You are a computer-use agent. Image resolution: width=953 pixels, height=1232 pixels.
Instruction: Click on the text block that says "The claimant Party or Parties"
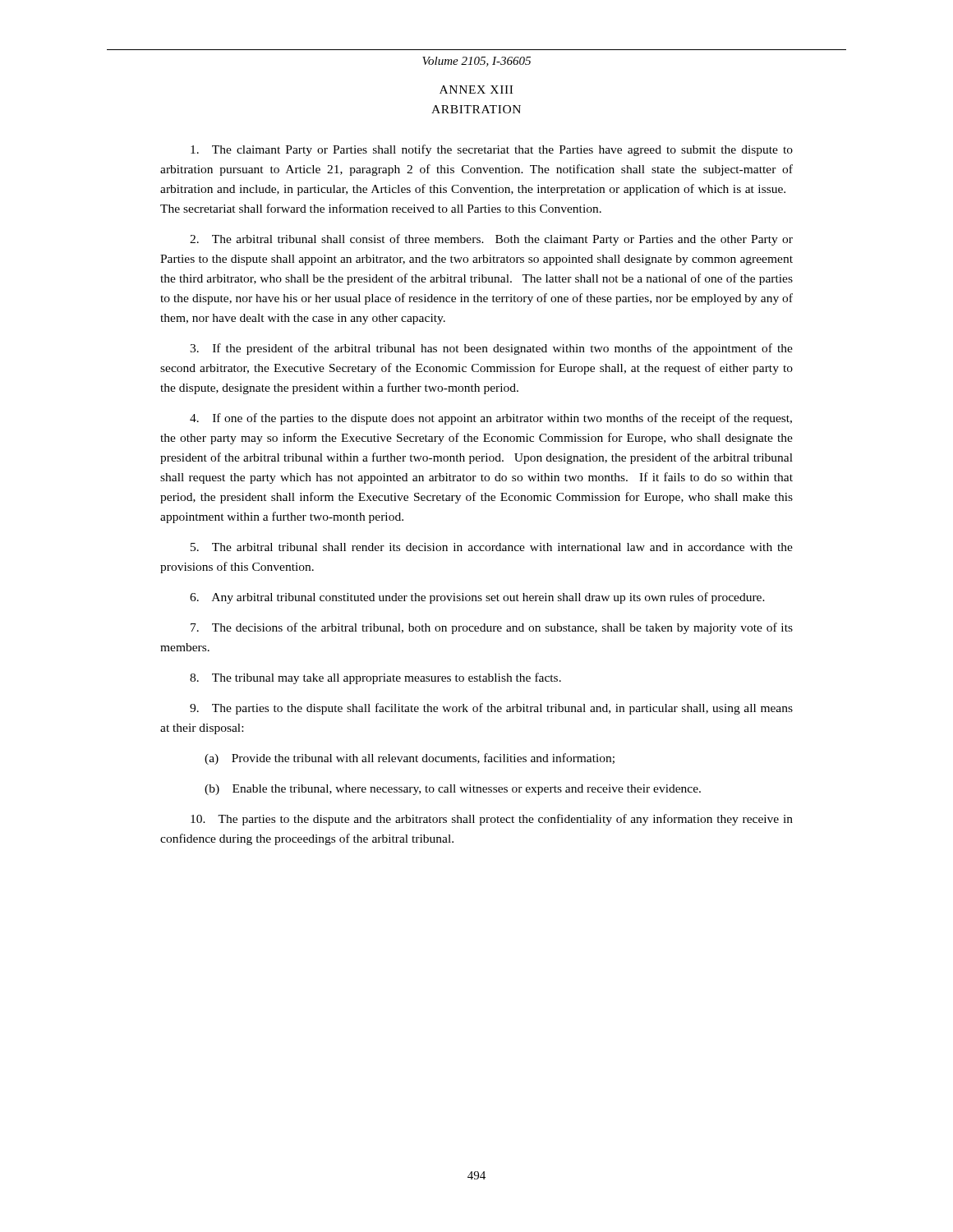476,179
